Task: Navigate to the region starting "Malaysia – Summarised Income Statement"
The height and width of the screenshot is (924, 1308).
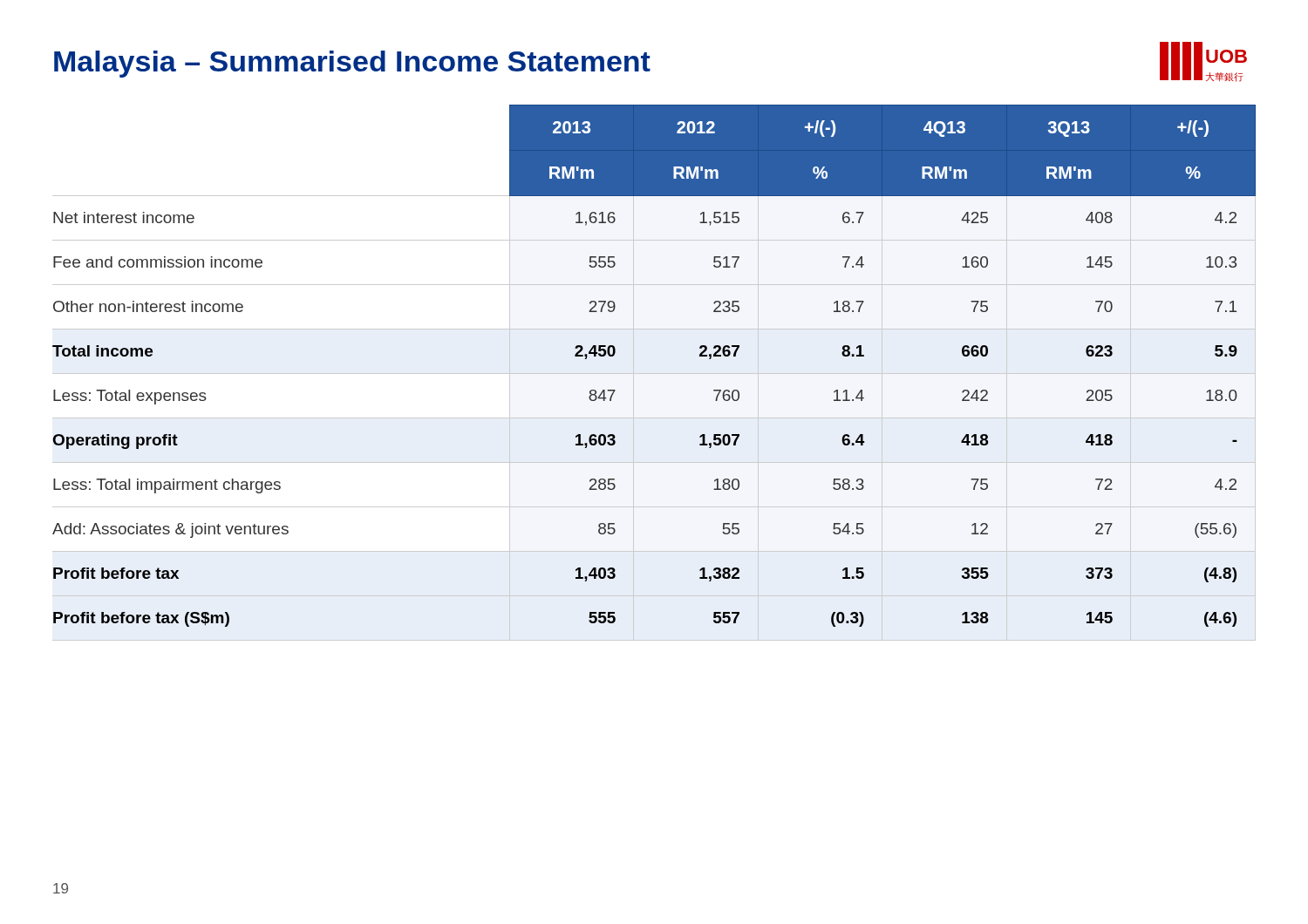Action: (x=351, y=61)
